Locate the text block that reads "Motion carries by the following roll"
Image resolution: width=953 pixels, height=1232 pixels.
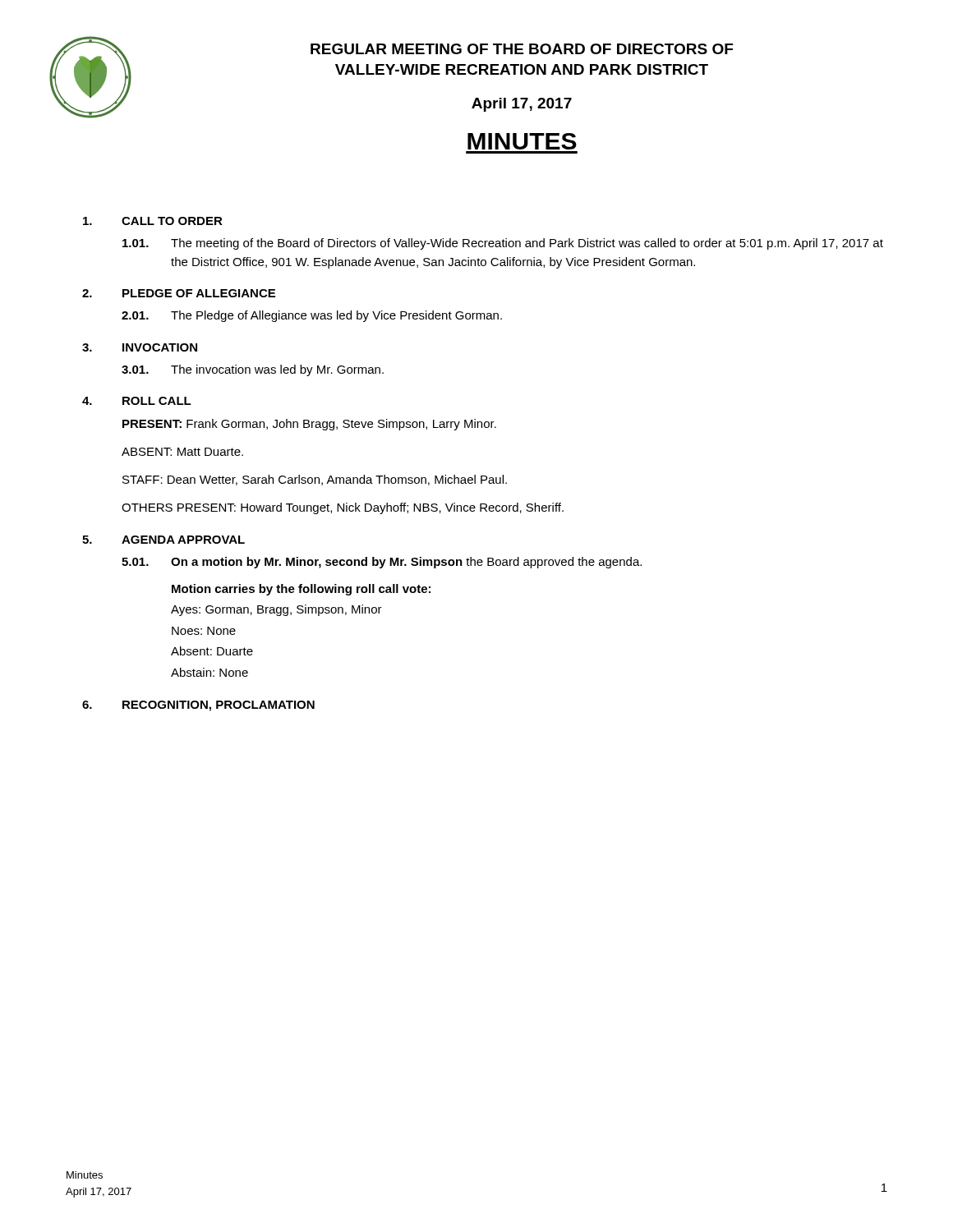point(301,590)
